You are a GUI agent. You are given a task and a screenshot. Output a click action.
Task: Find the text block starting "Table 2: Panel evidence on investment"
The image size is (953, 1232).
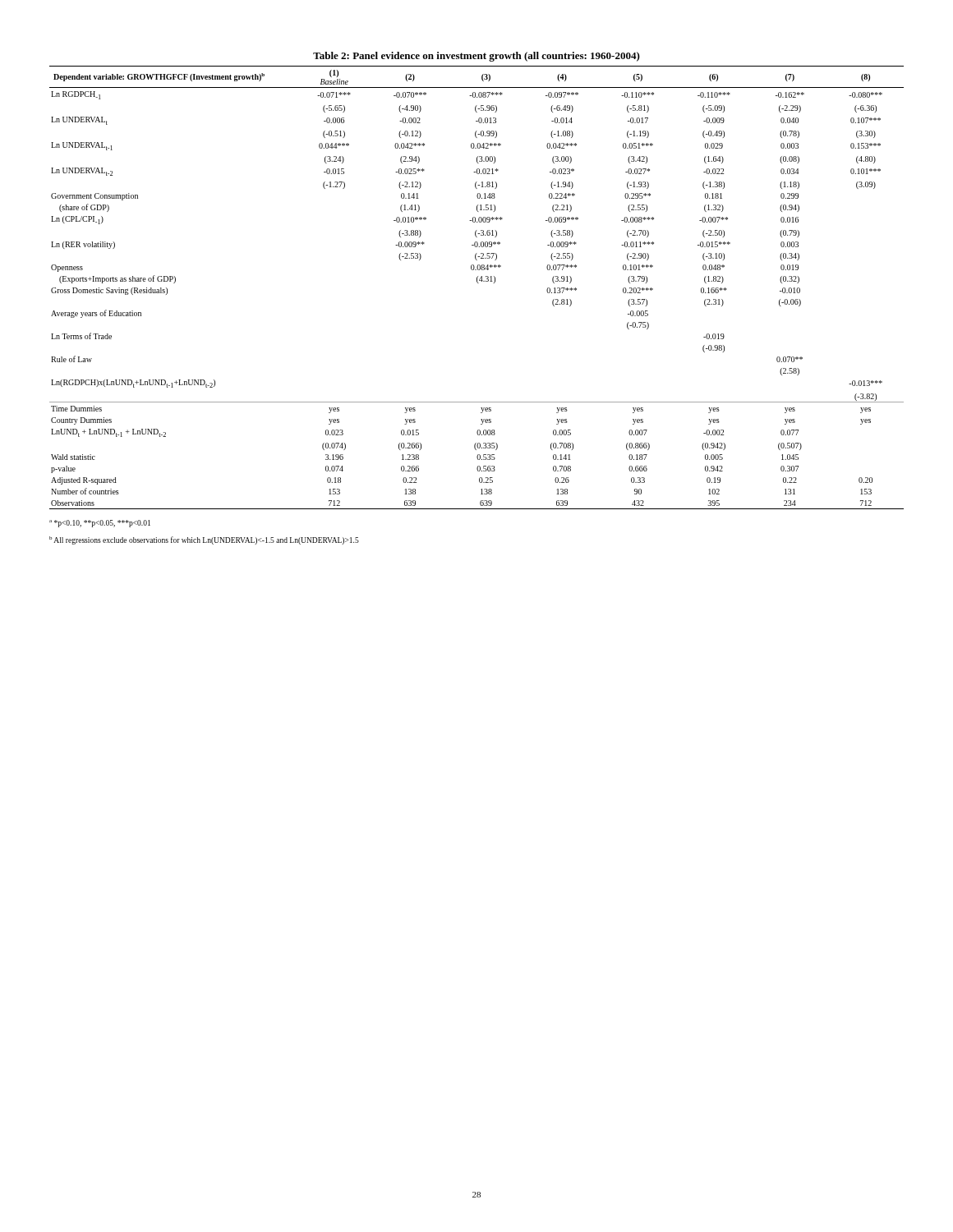(476, 55)
